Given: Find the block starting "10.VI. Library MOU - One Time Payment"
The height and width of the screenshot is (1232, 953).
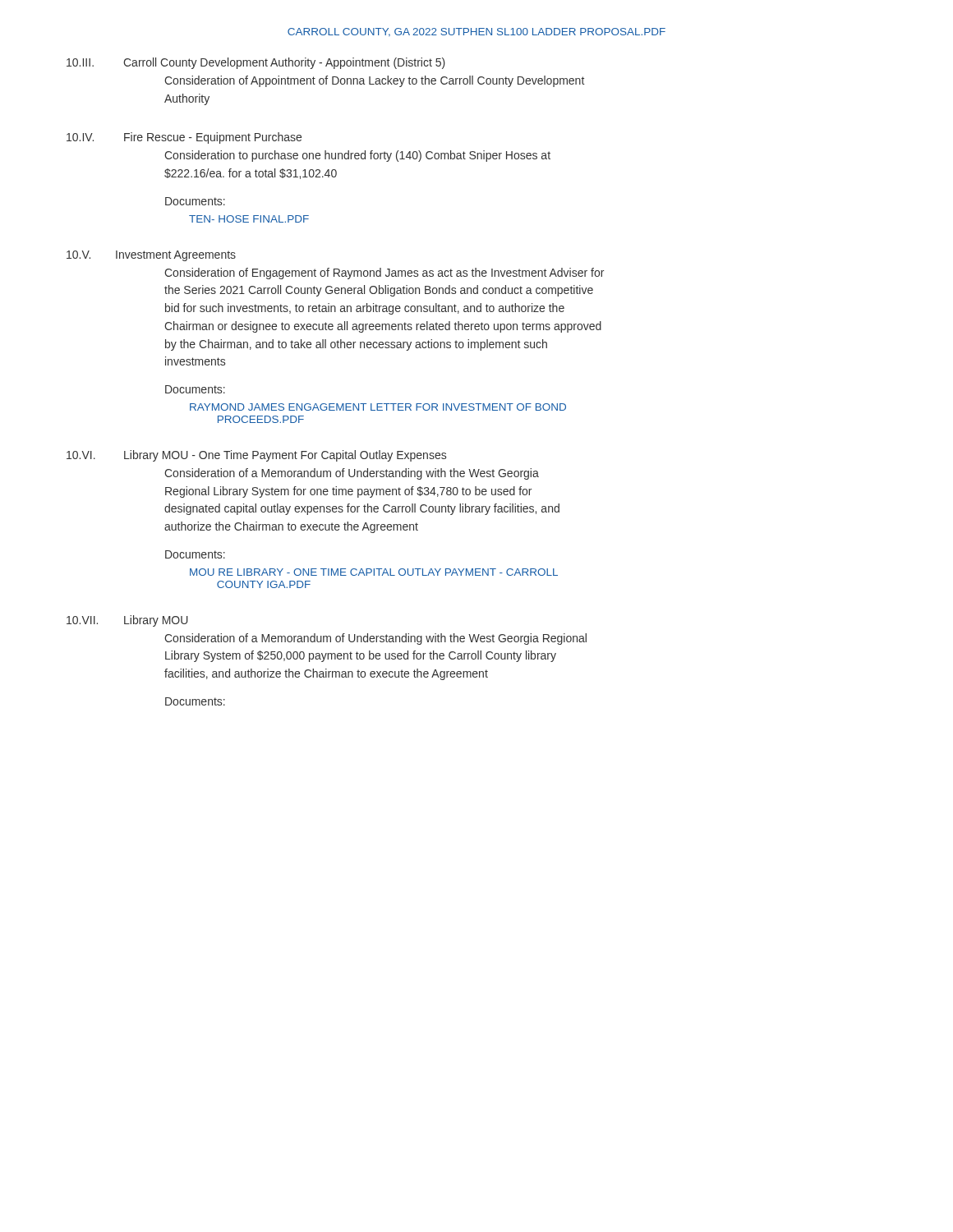Looking at the screenshot, I should point(476,519).
